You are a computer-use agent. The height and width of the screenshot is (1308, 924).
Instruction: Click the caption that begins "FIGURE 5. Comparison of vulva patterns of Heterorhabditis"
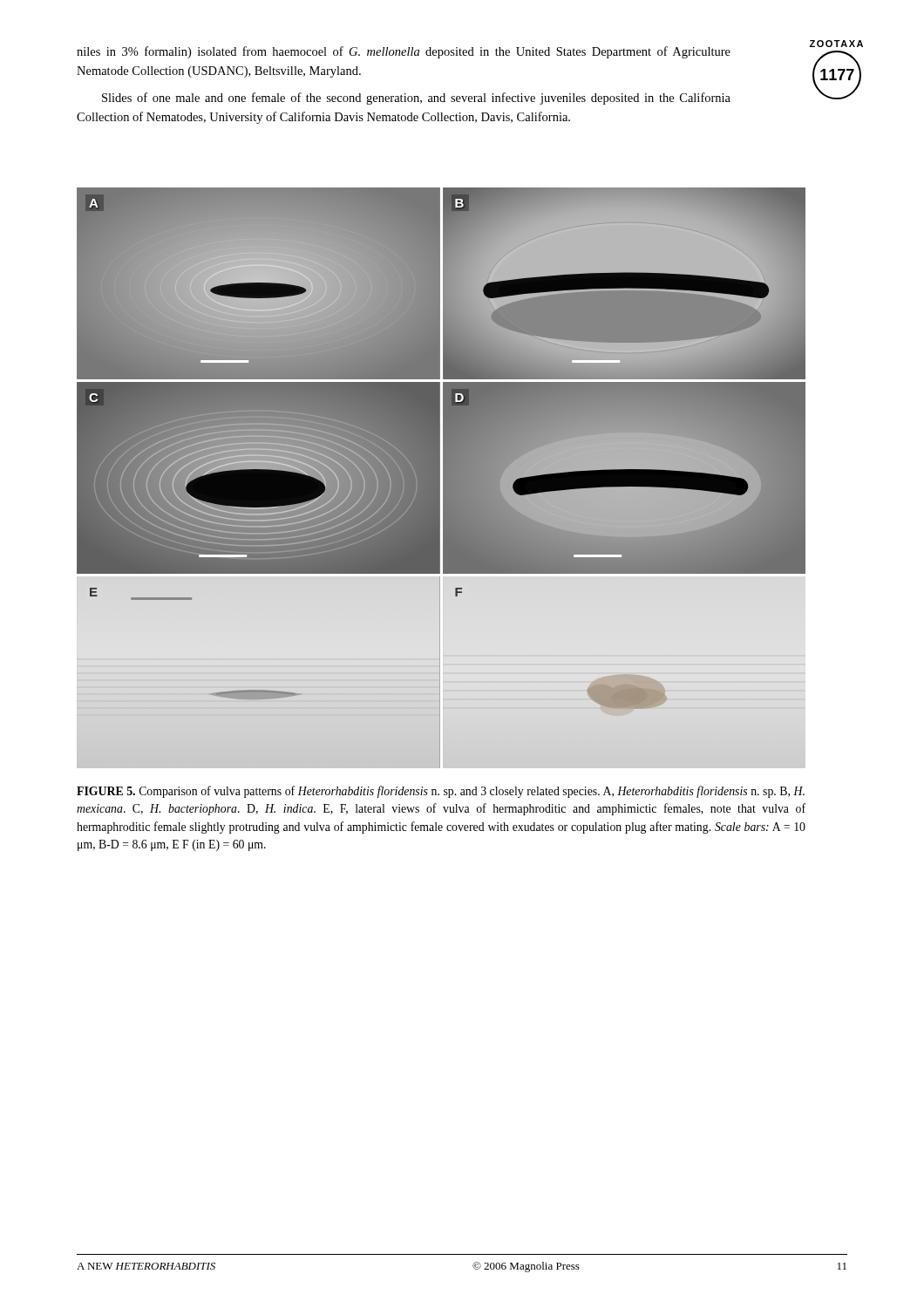tap(441, 818)
